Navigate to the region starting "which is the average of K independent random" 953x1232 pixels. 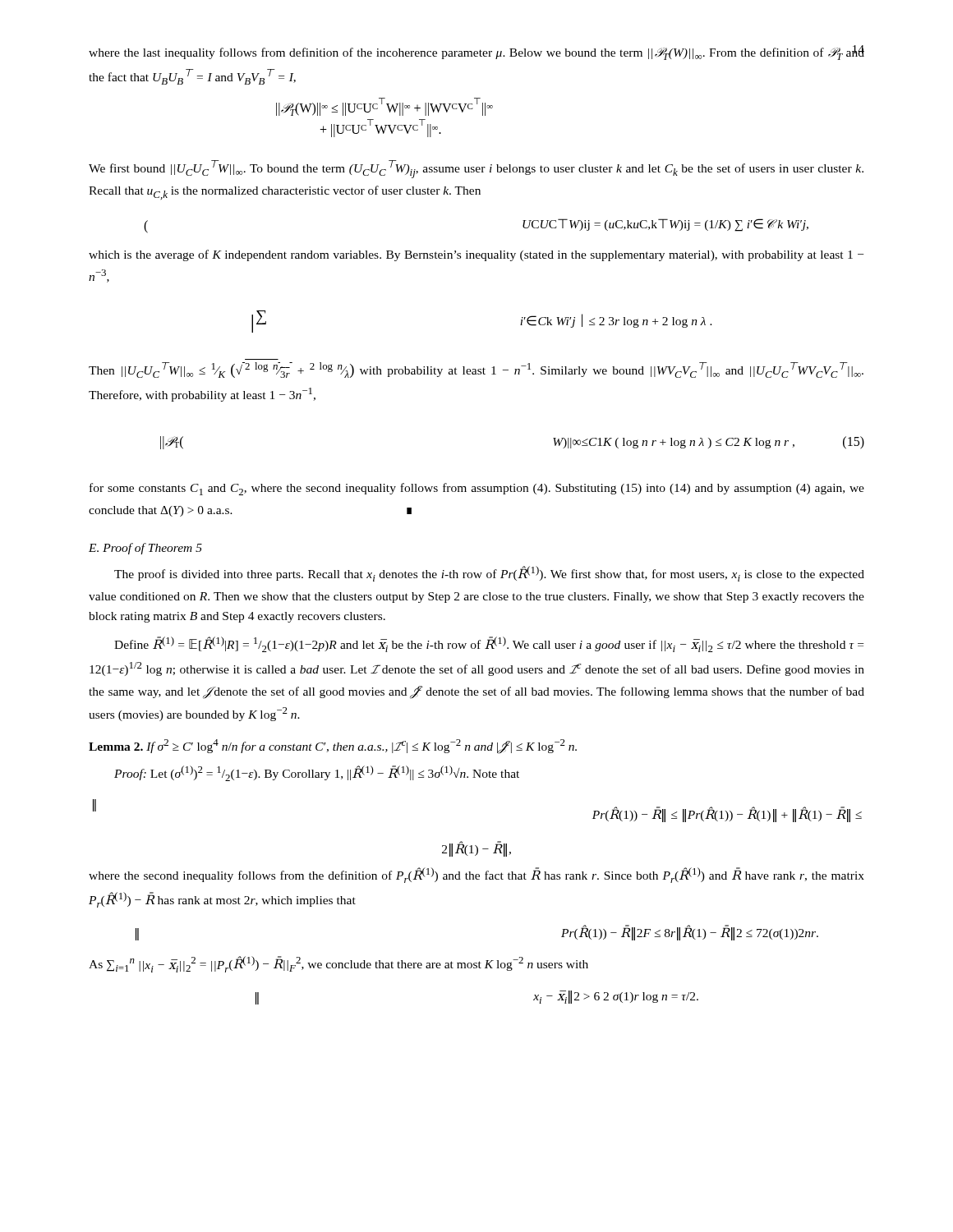(x=476, y=265)
